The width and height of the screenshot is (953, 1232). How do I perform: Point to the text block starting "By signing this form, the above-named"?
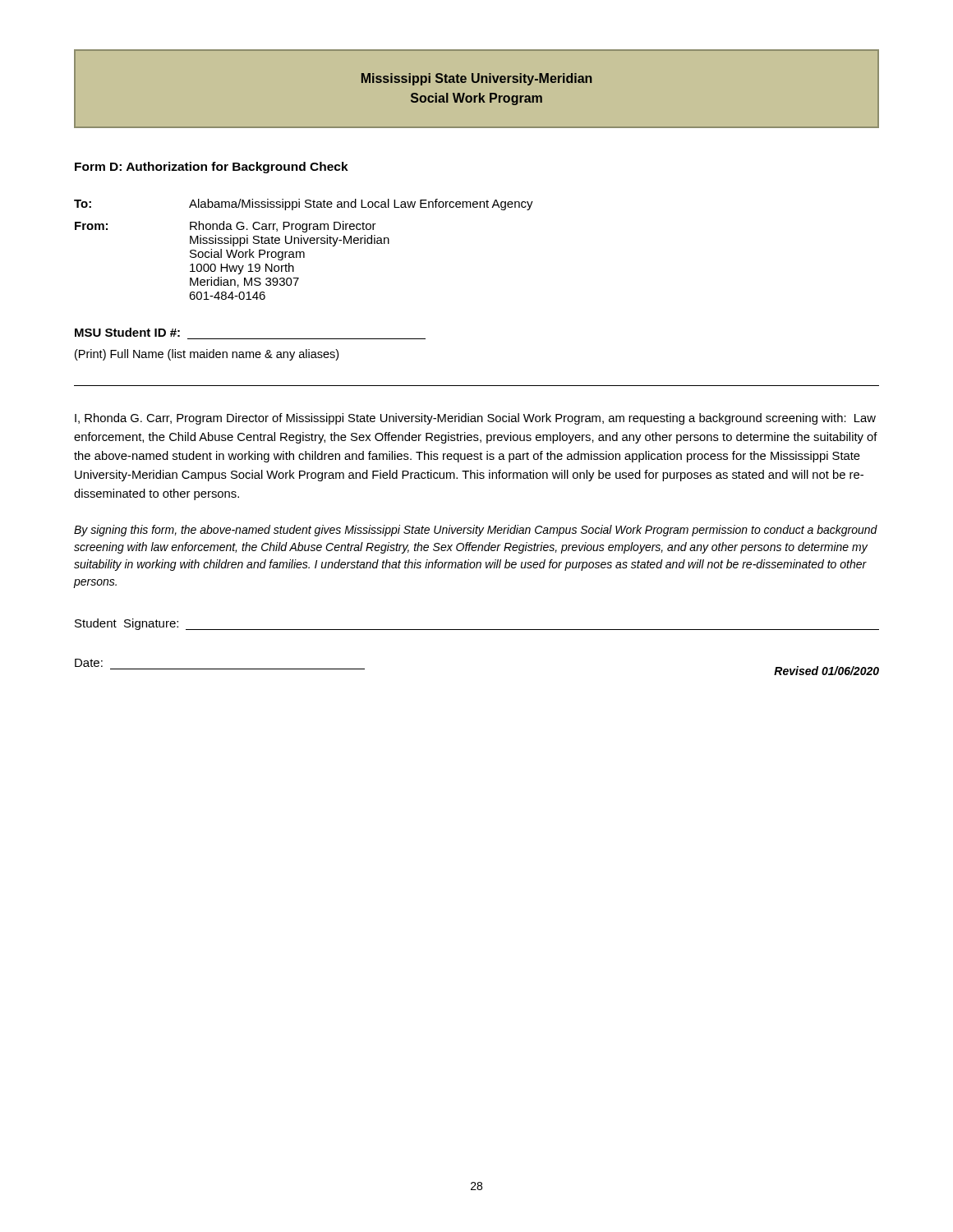(x=476, y=556)
